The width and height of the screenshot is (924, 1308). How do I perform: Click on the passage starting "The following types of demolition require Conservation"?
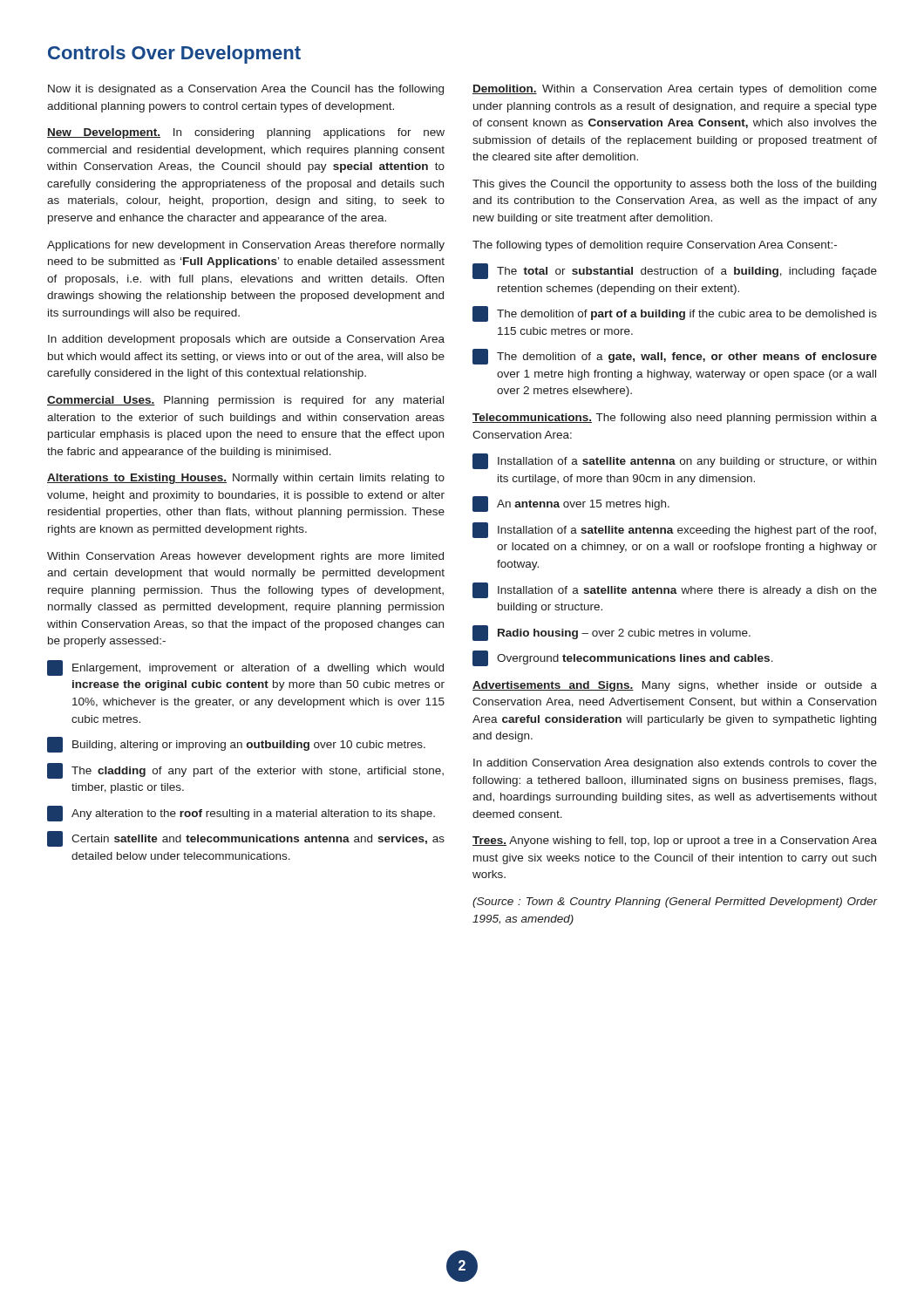click(675, 244)
